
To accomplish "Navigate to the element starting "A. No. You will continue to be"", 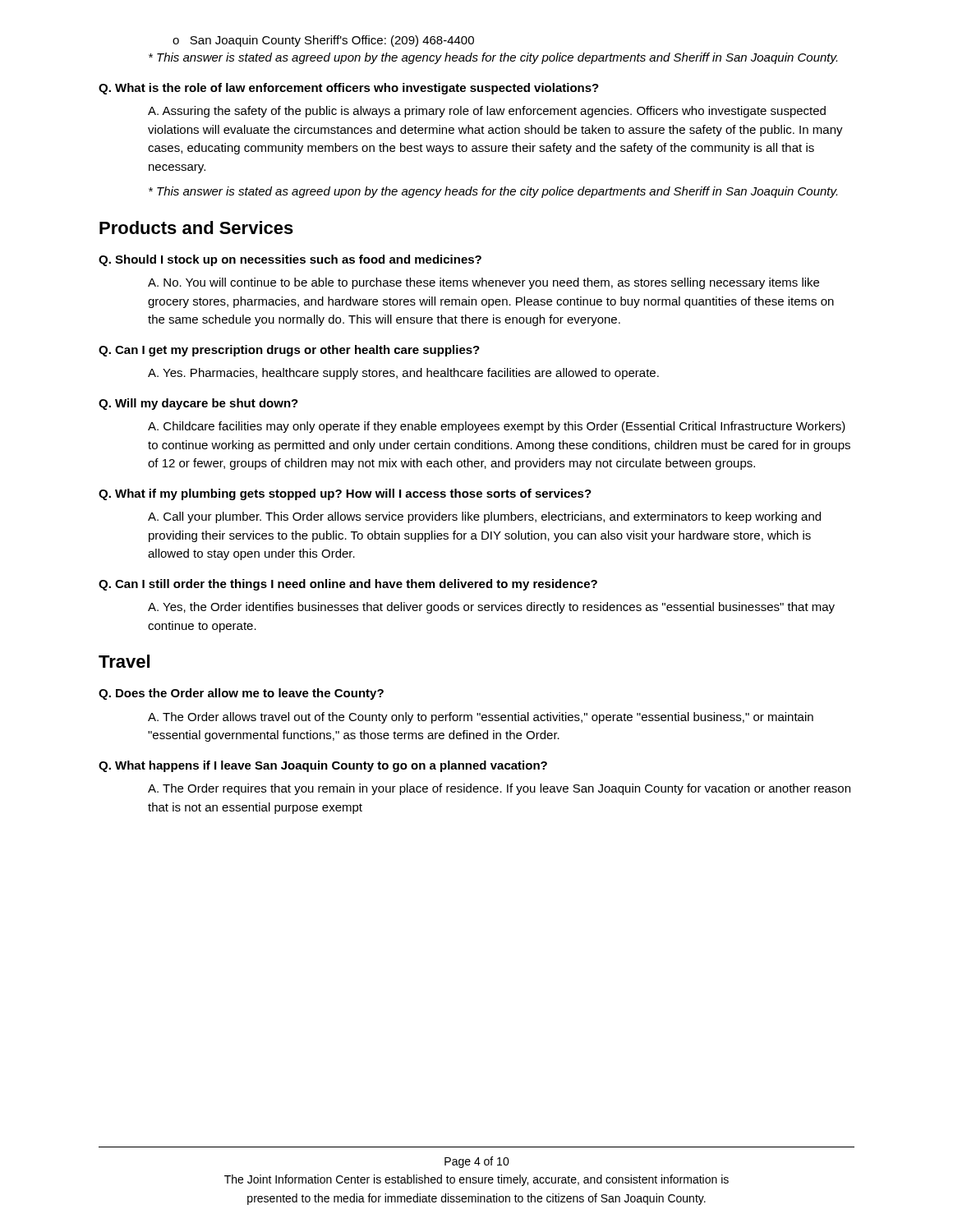I will click(x=491, y=301).
